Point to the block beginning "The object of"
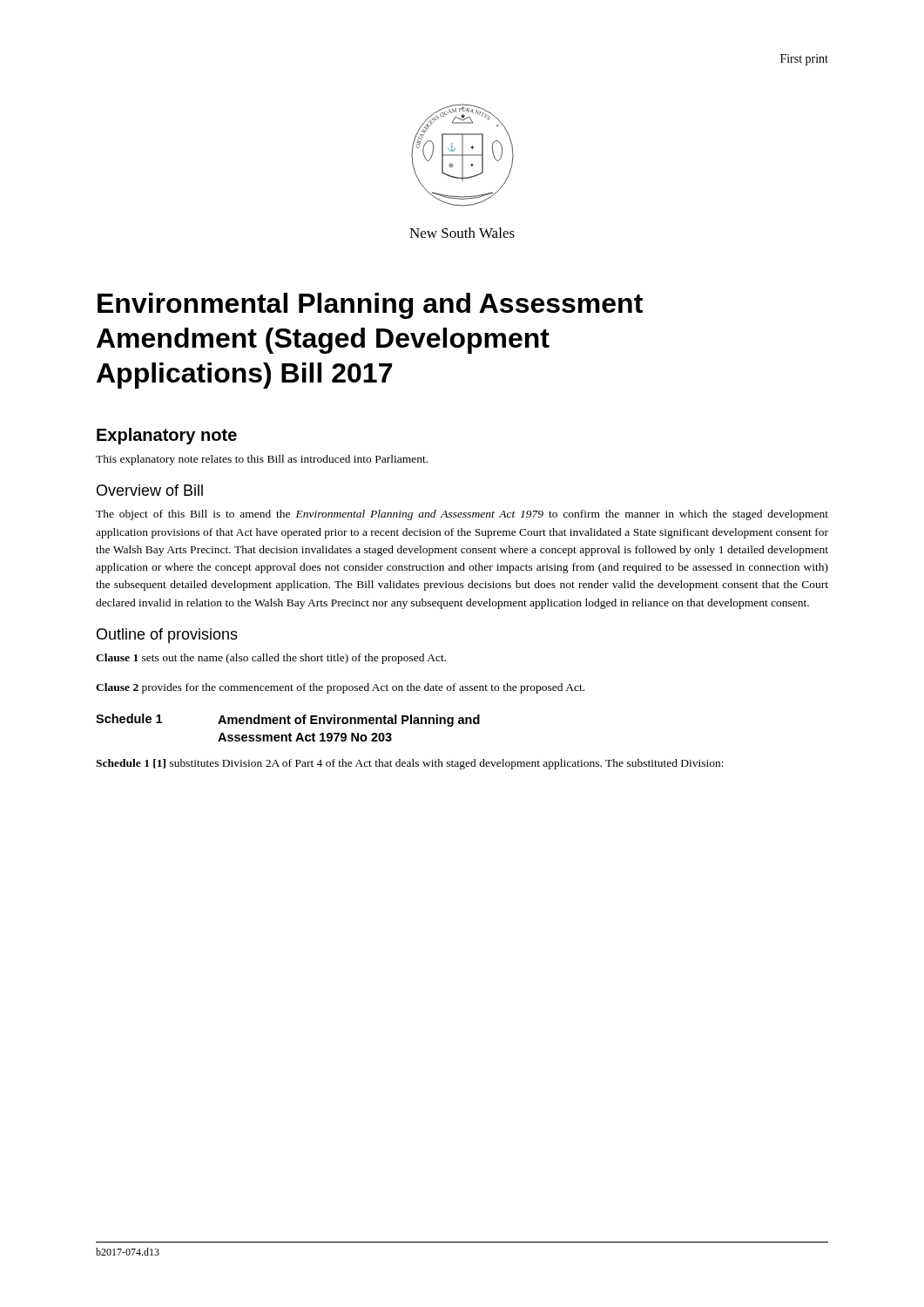This screenshot has height=1307, width=924. point(462,558)
